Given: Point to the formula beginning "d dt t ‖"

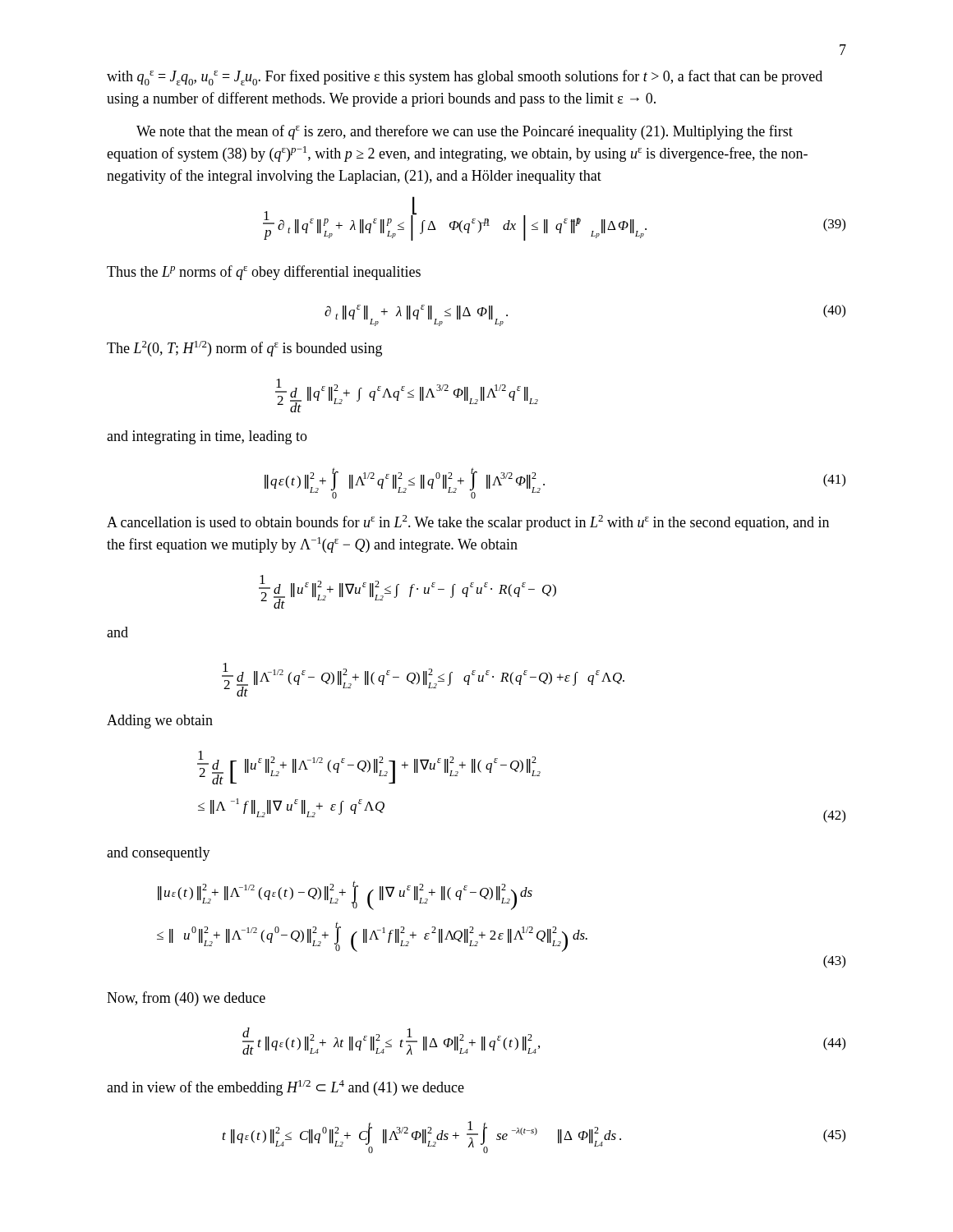Looking at the screenshot, I should pyautogui.click(x=476, y=1043).
